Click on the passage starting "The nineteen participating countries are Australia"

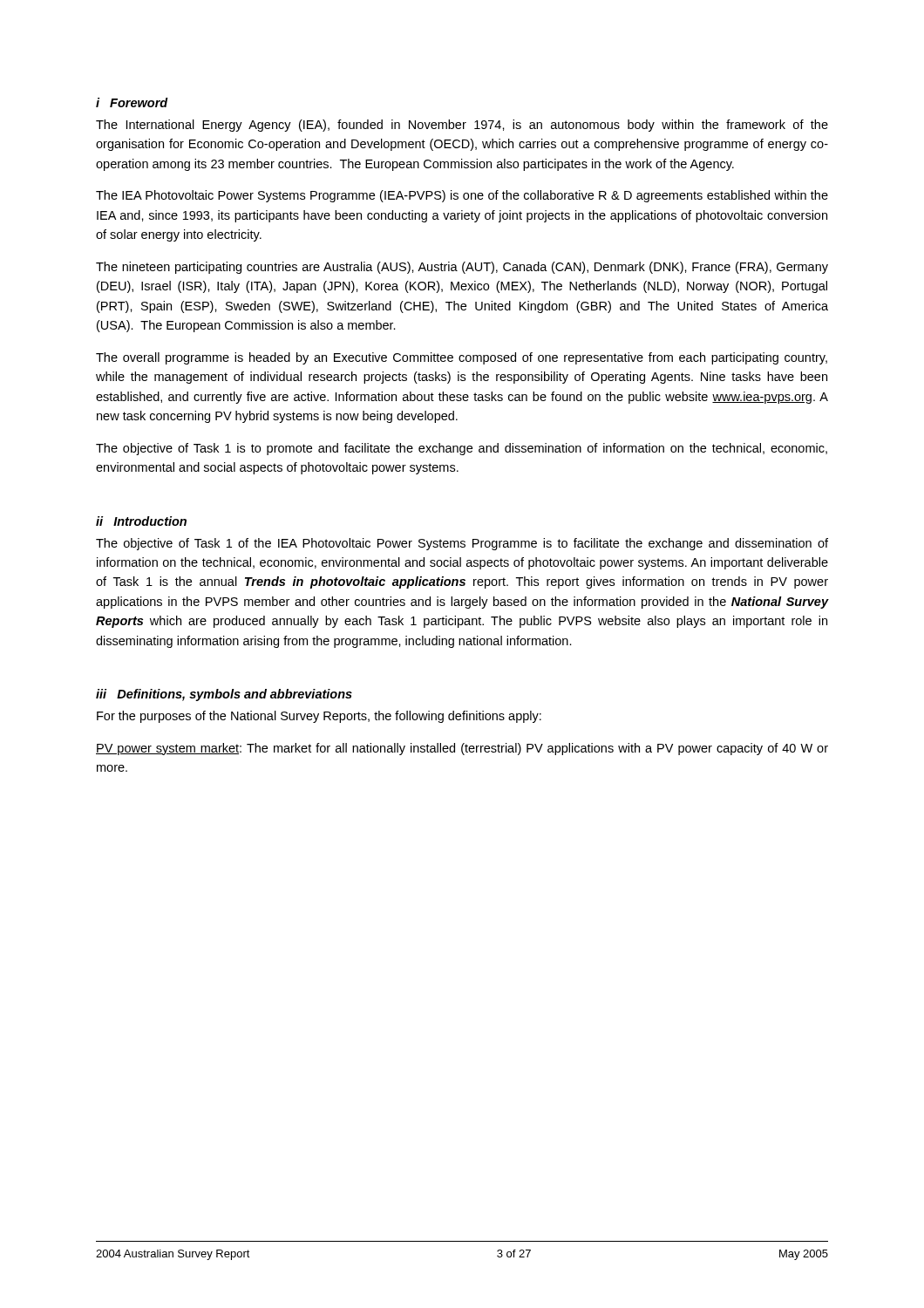pyautogui.click(x=462, y=296)
